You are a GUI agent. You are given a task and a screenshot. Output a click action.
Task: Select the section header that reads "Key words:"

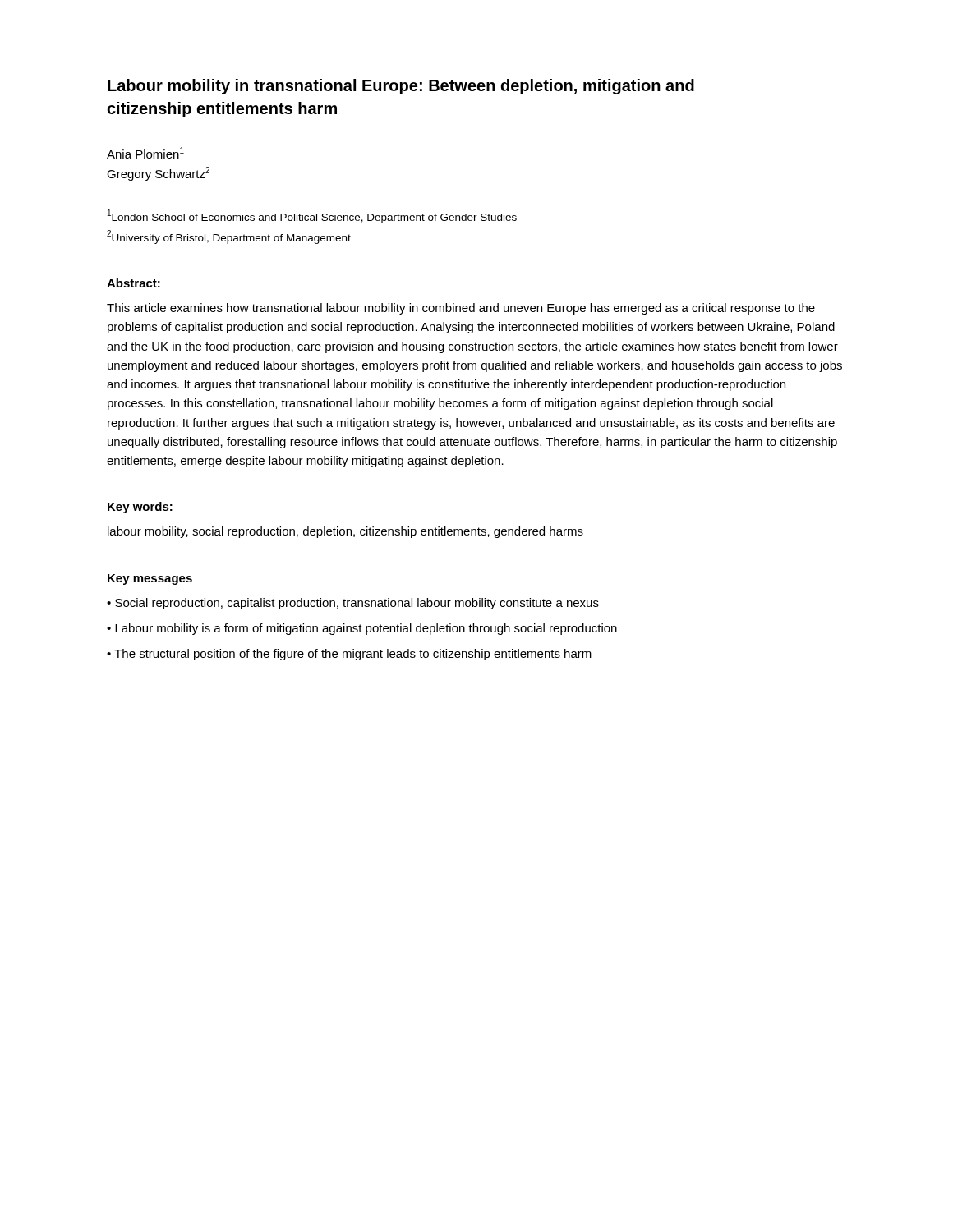tap(140, 507)
